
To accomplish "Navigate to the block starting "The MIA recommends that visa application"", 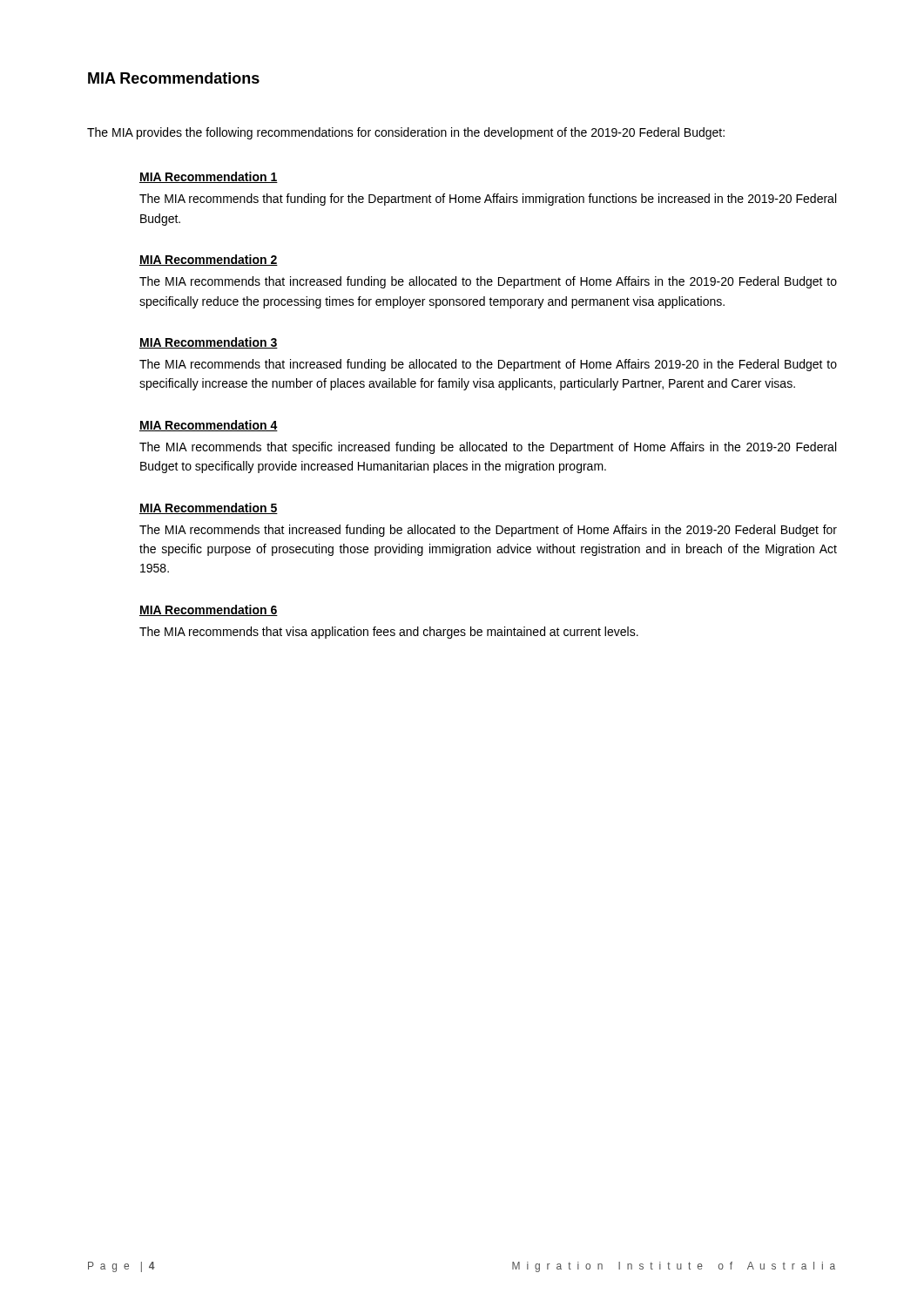I will tap(389, 631).
